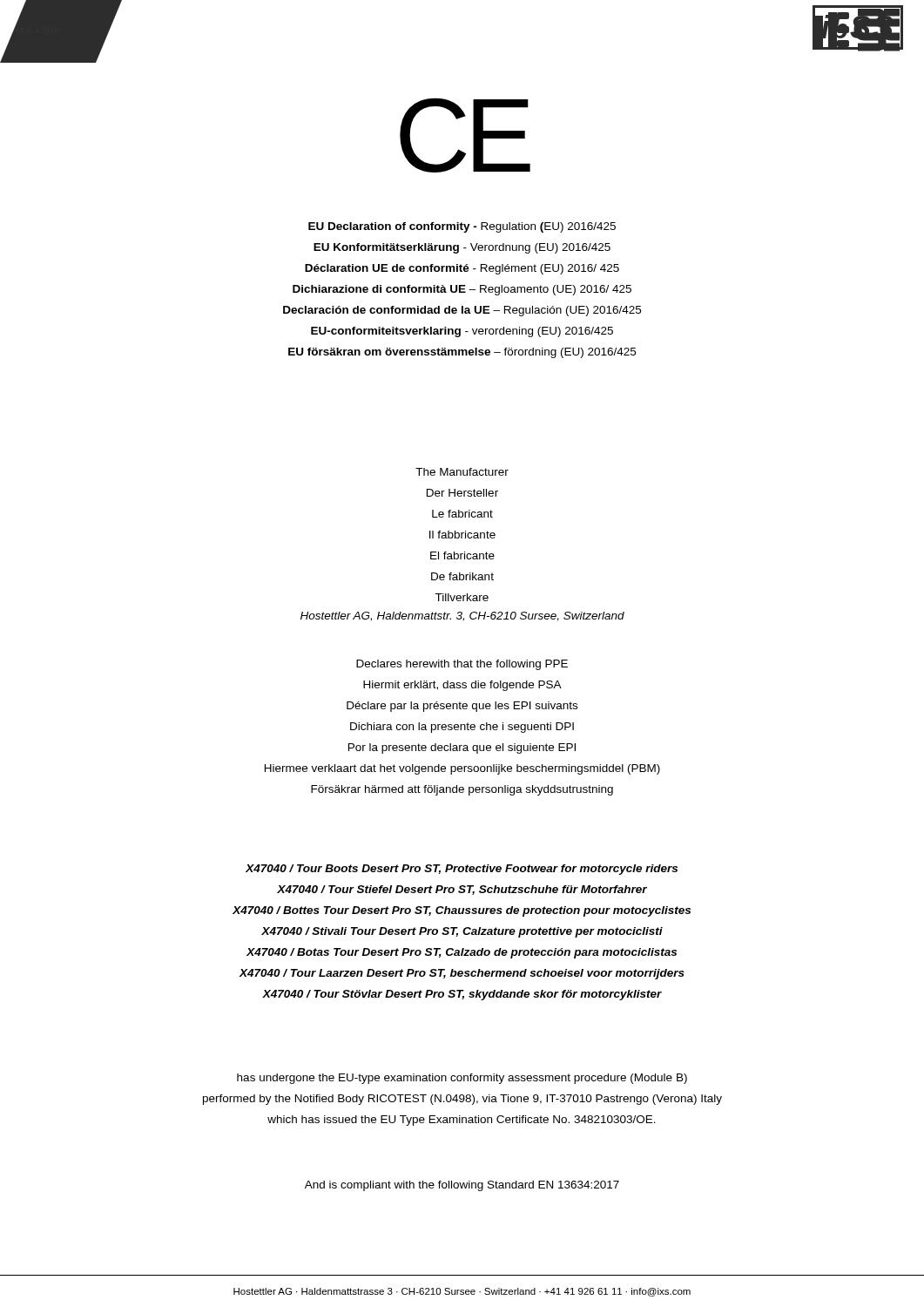Viewport: 924px width, 1307px height.
Task: Click on the passage starting "And is compliant with the following"
Action: [x=462, y=1185]
